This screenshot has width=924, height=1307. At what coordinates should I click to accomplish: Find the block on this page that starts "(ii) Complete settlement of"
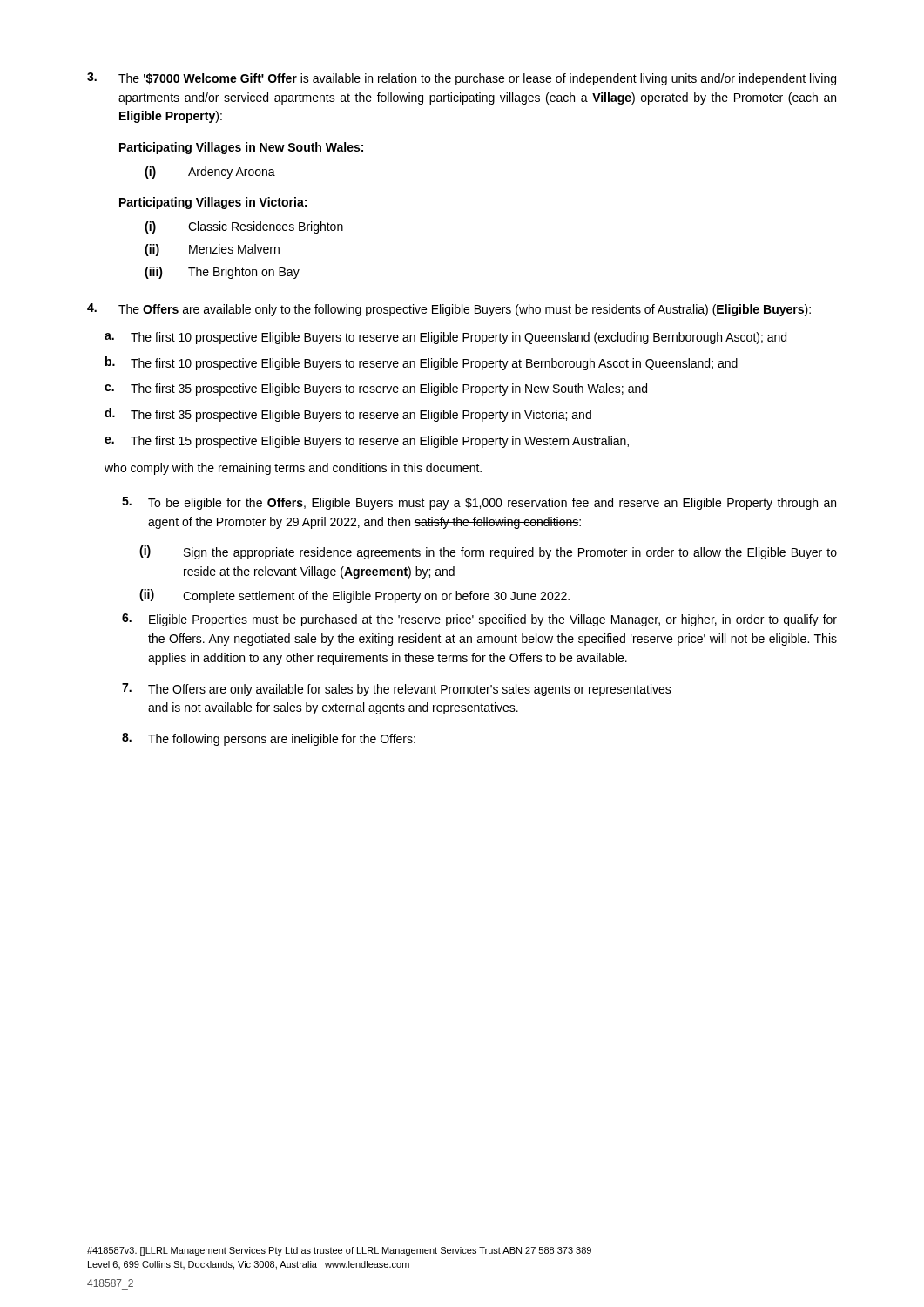[488, 597]
